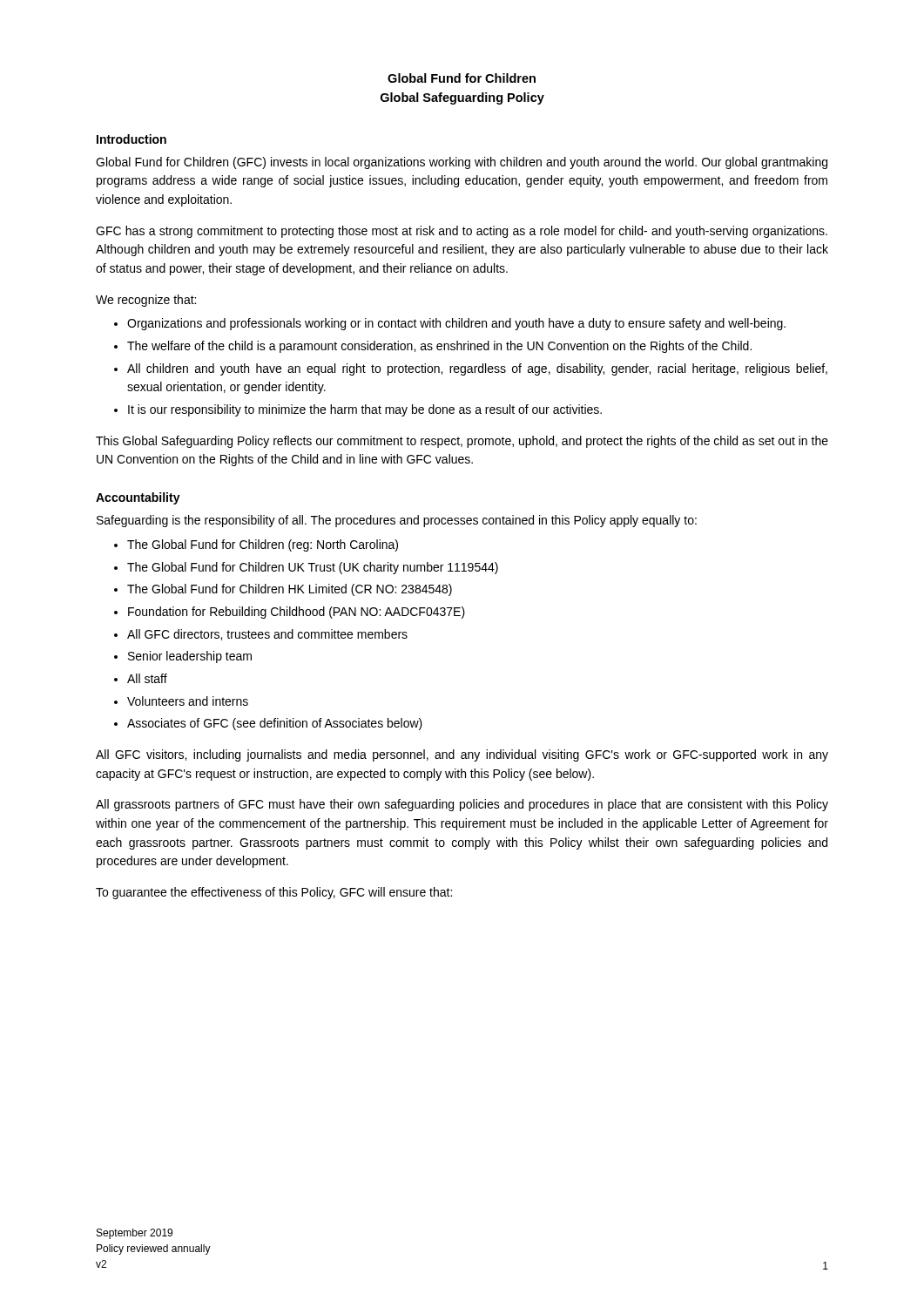
Task: Find the text containing "We recognize that:"
Action: pyautogui.click(x=147, y=299)
